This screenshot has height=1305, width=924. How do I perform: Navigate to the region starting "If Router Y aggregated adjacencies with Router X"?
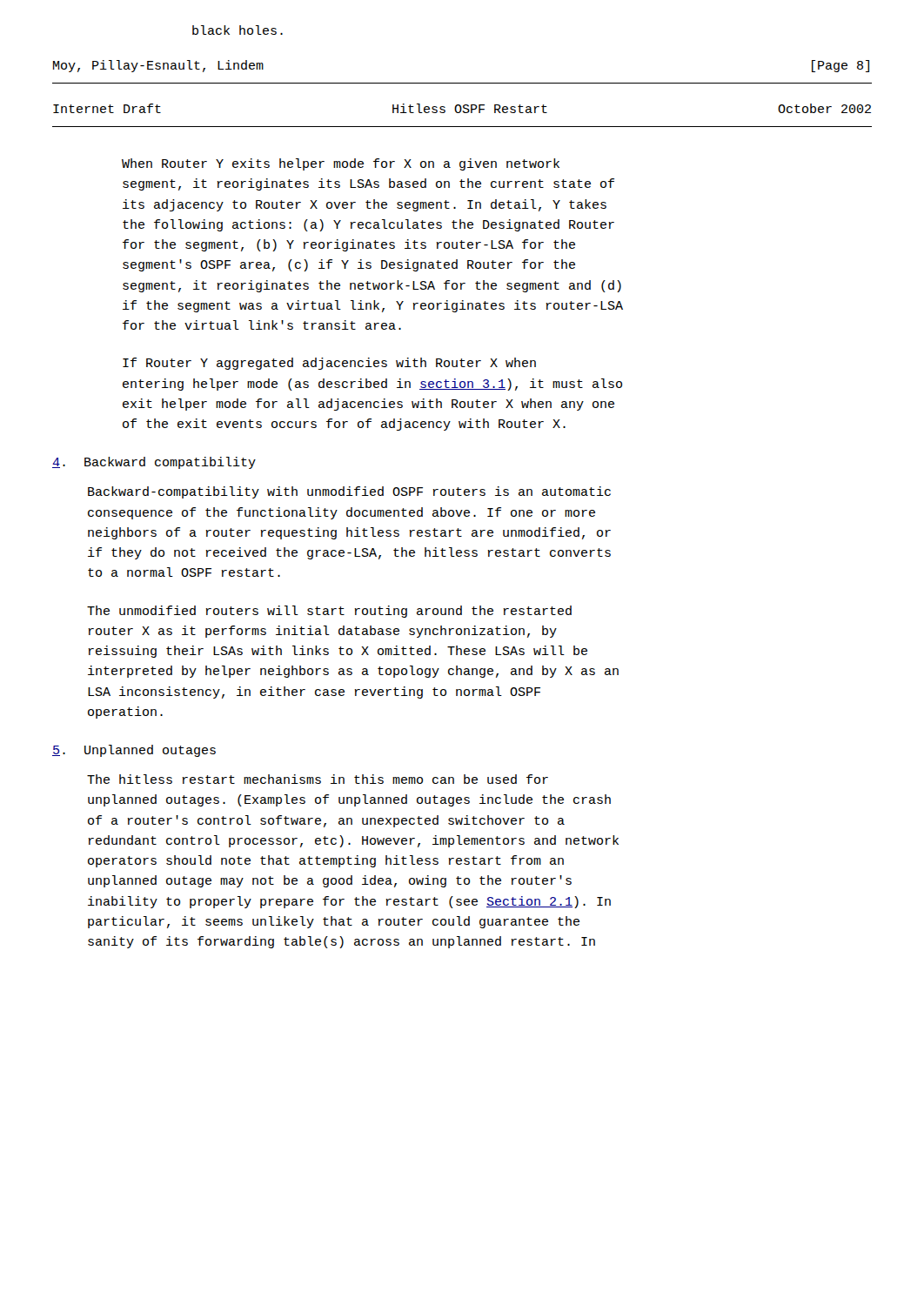coord(372,395)
